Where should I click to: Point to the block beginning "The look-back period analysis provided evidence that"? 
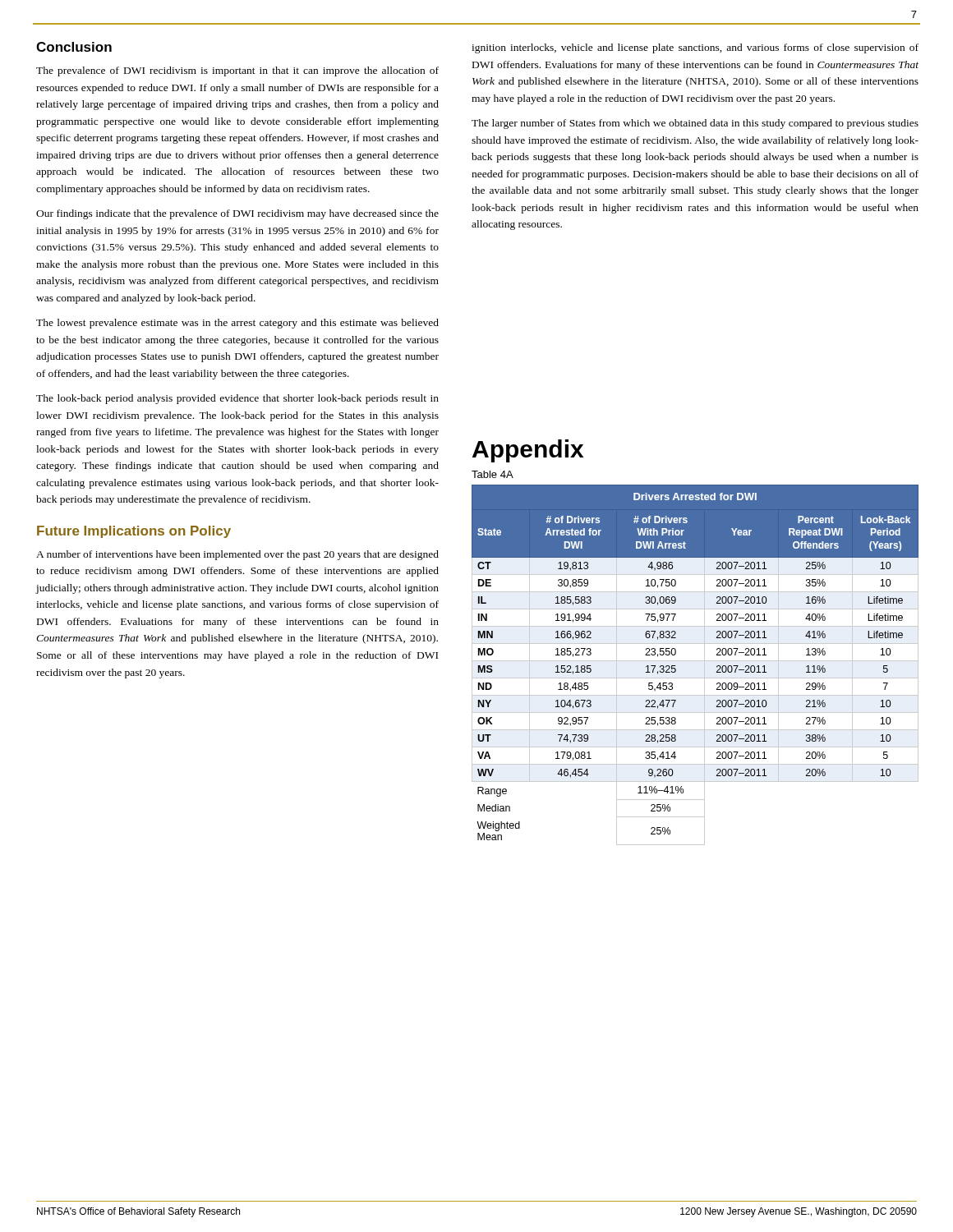click(x=237, y=449)
